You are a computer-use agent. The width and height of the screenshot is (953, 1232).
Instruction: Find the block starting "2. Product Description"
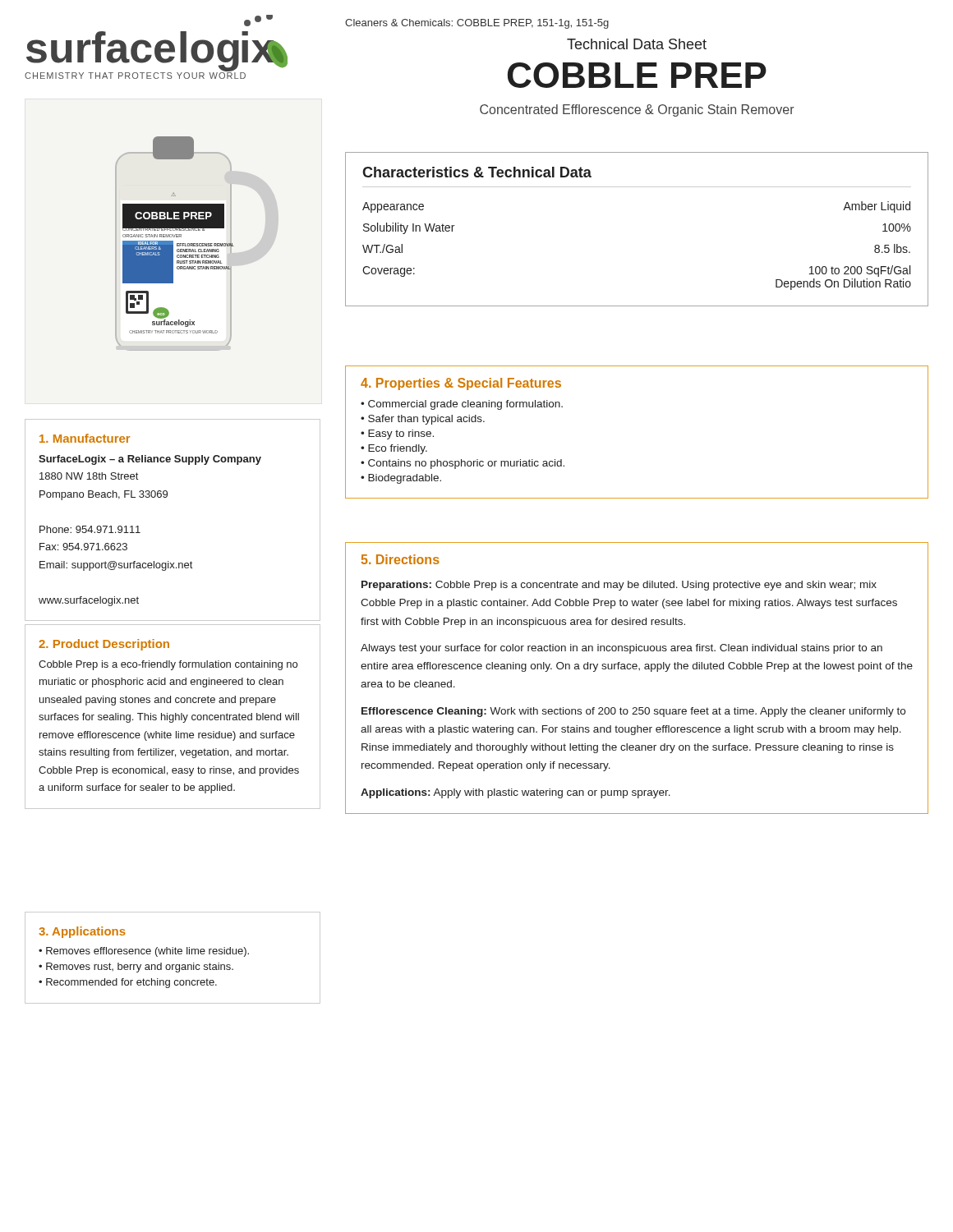104,644
